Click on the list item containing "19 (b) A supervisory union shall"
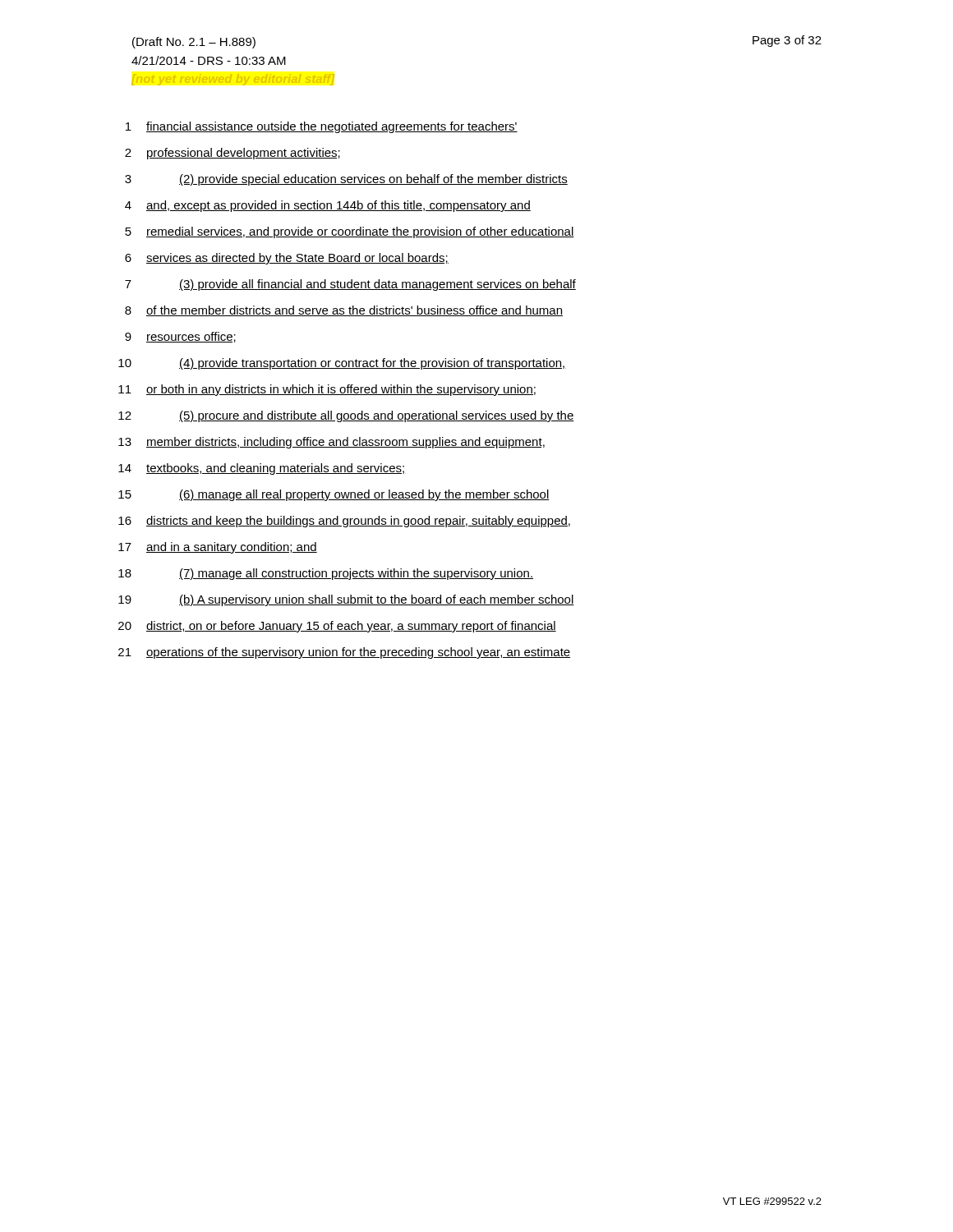The height and width of the screenshot is (1232, 953). pos(476,599)
